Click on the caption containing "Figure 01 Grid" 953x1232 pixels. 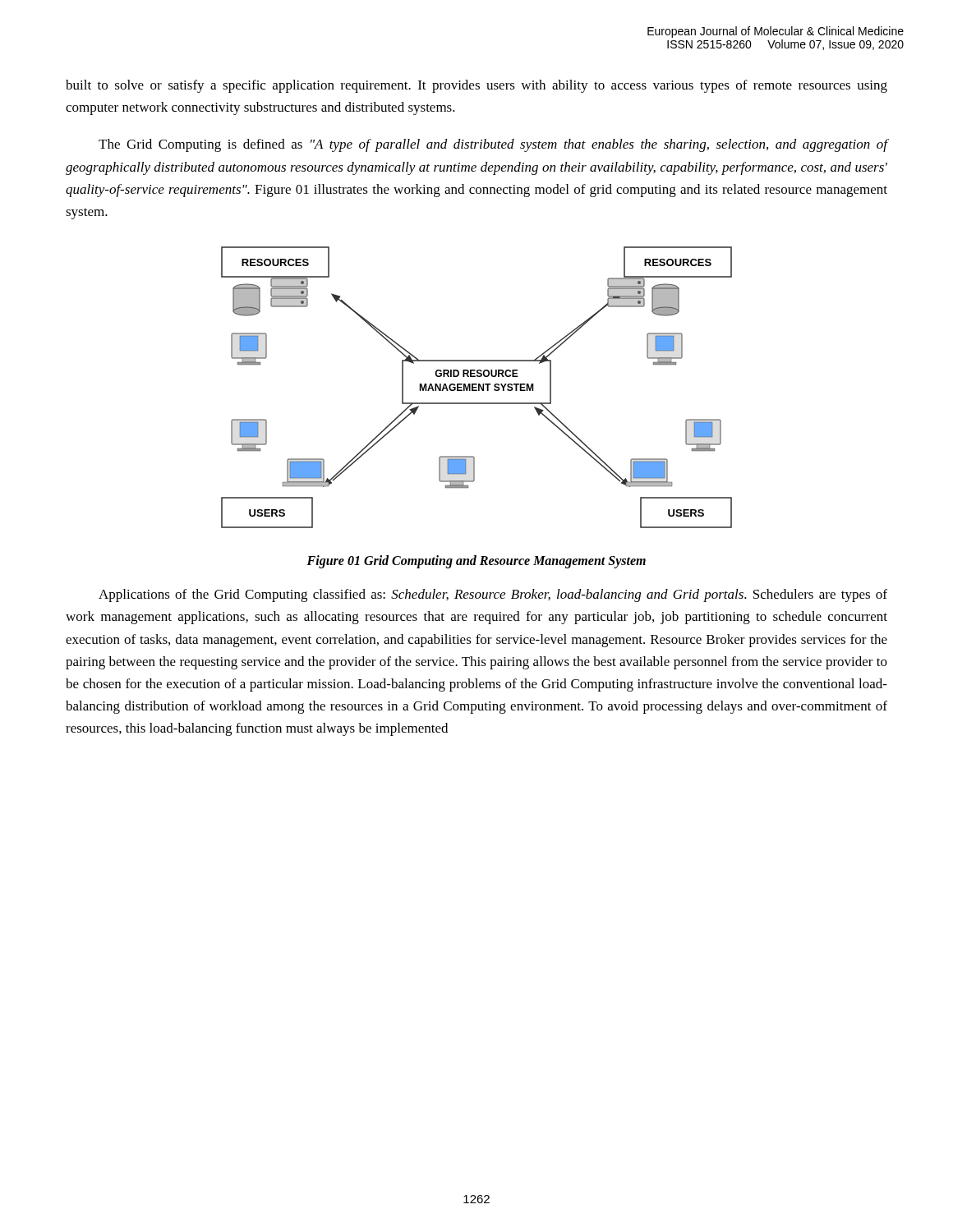(476, 561)
